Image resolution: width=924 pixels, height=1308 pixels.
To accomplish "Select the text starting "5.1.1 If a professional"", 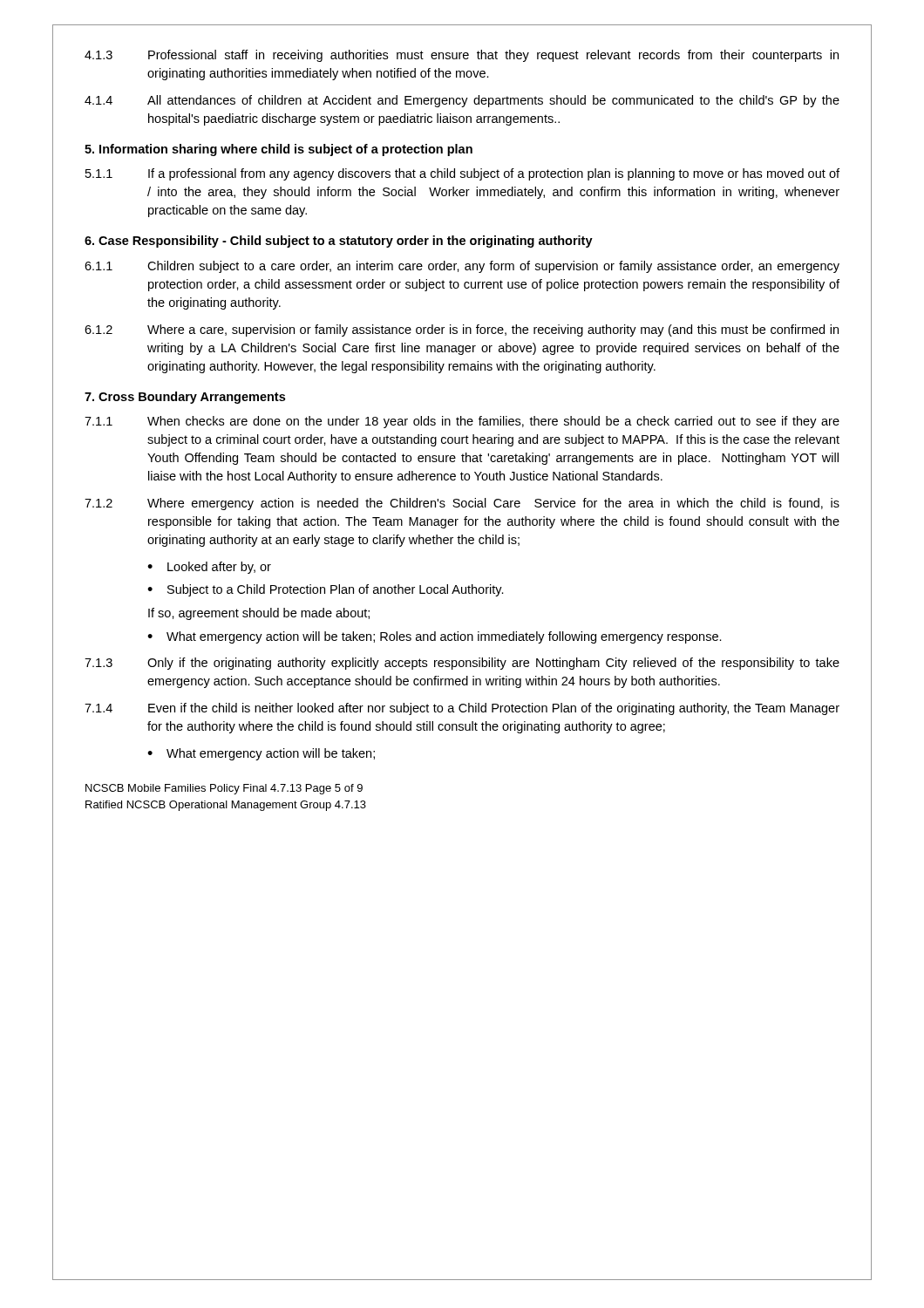I will click(462, 193).
